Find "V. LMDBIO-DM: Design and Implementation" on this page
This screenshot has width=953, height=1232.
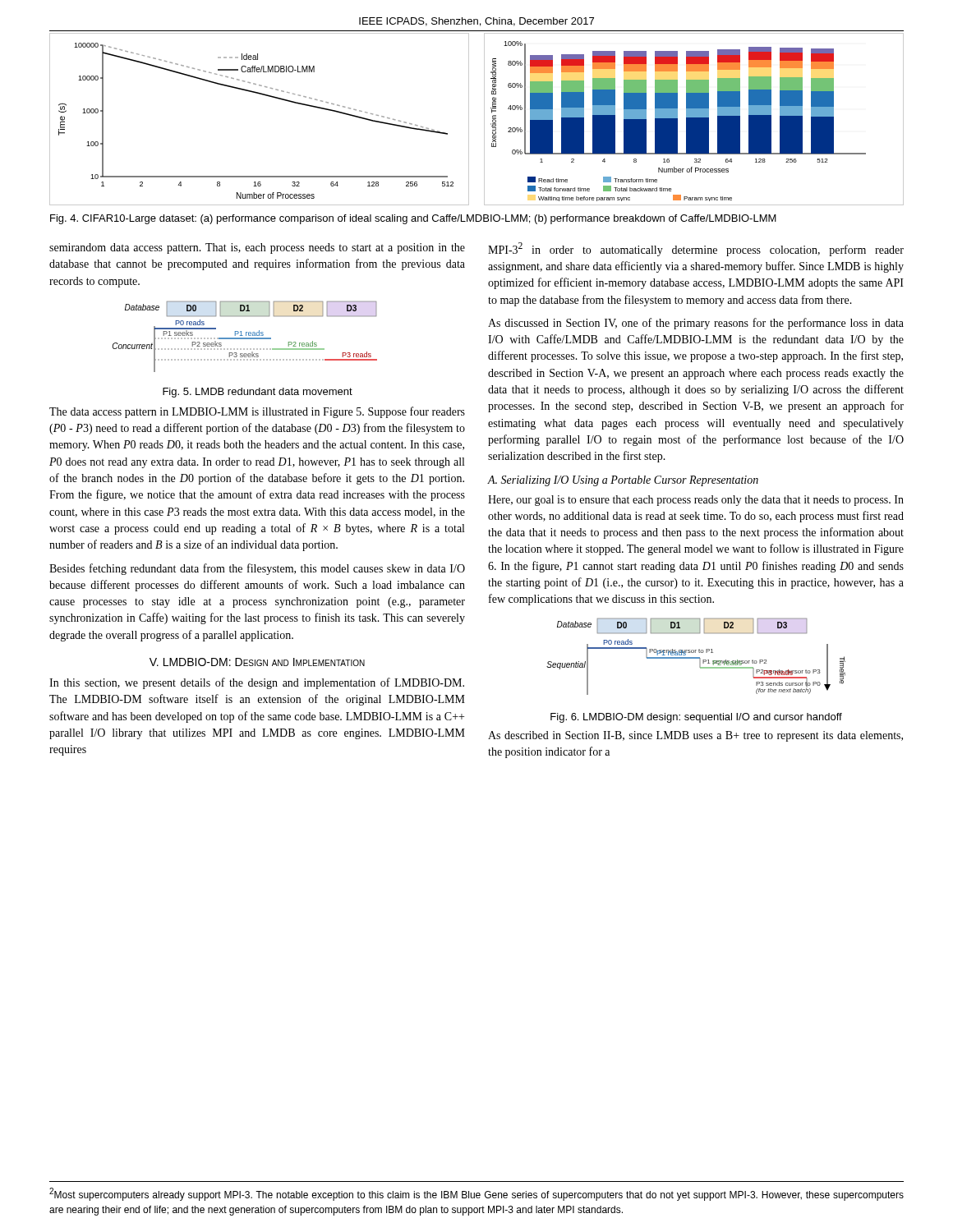tap(257, 662)
